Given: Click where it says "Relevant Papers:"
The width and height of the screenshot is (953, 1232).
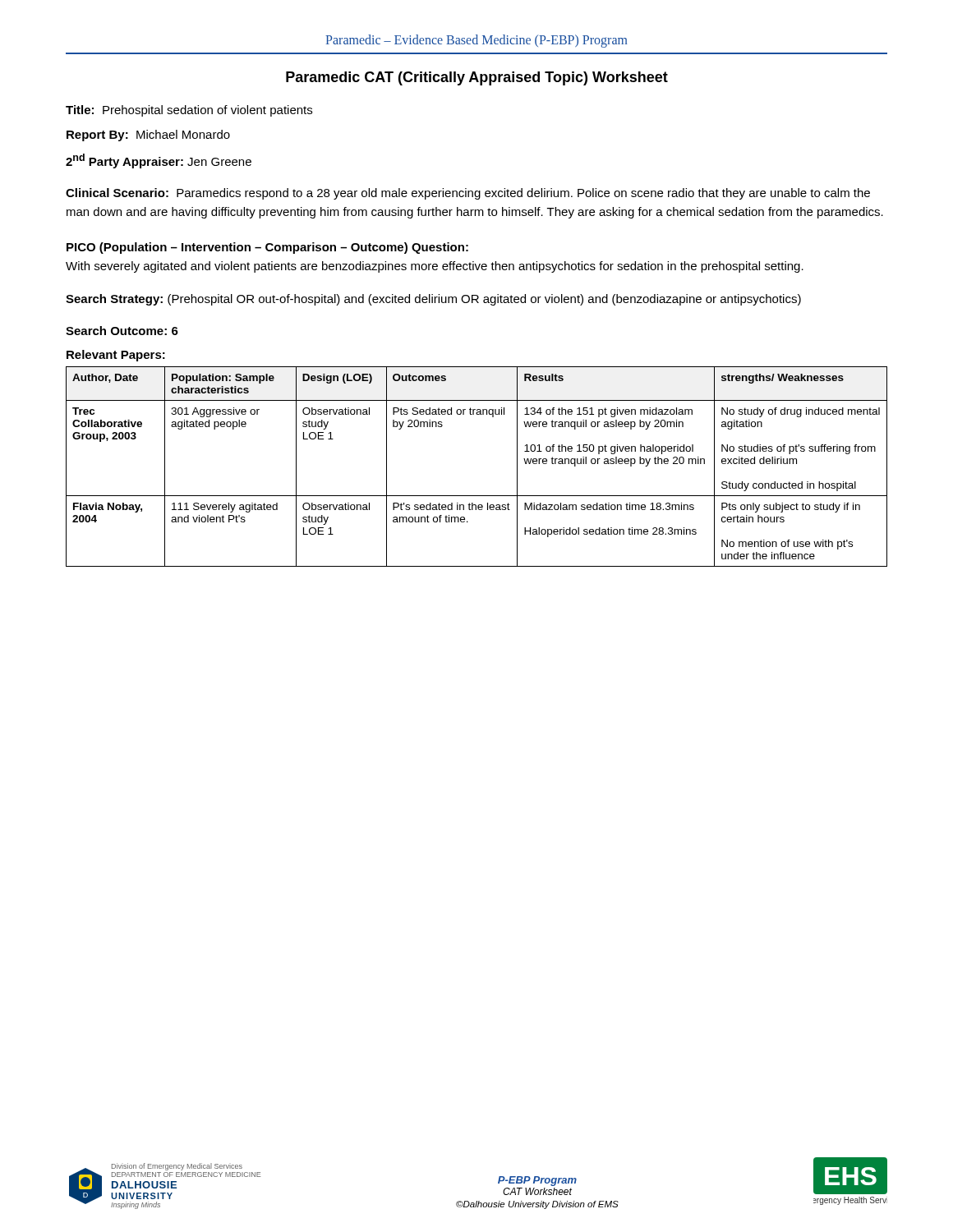Looking at the screenshot, I should [x=116, y=354].
